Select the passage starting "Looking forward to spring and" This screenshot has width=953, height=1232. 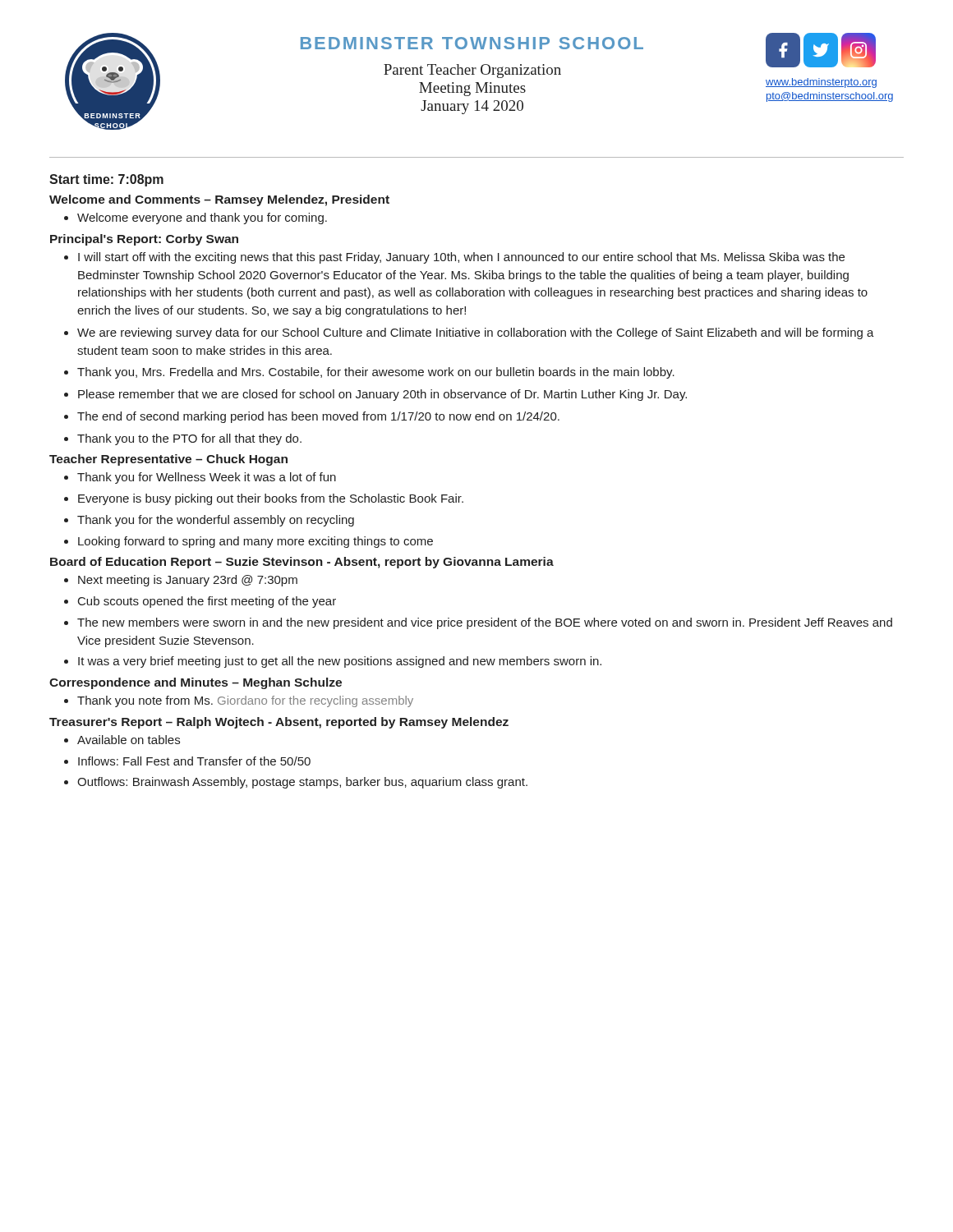point(255,540)
